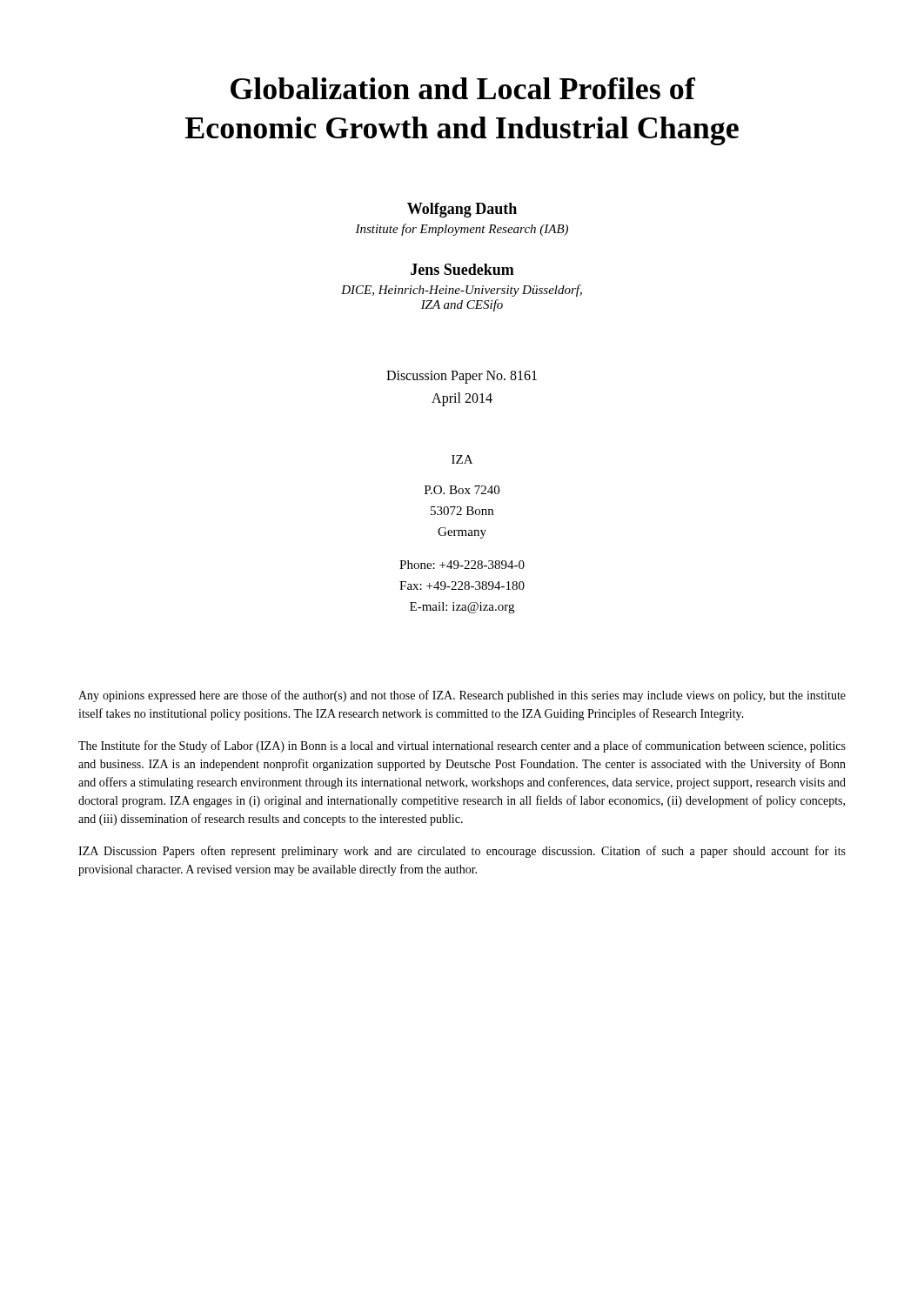Locate the text with the text "Jens Suedekum"

coord(462,270)
